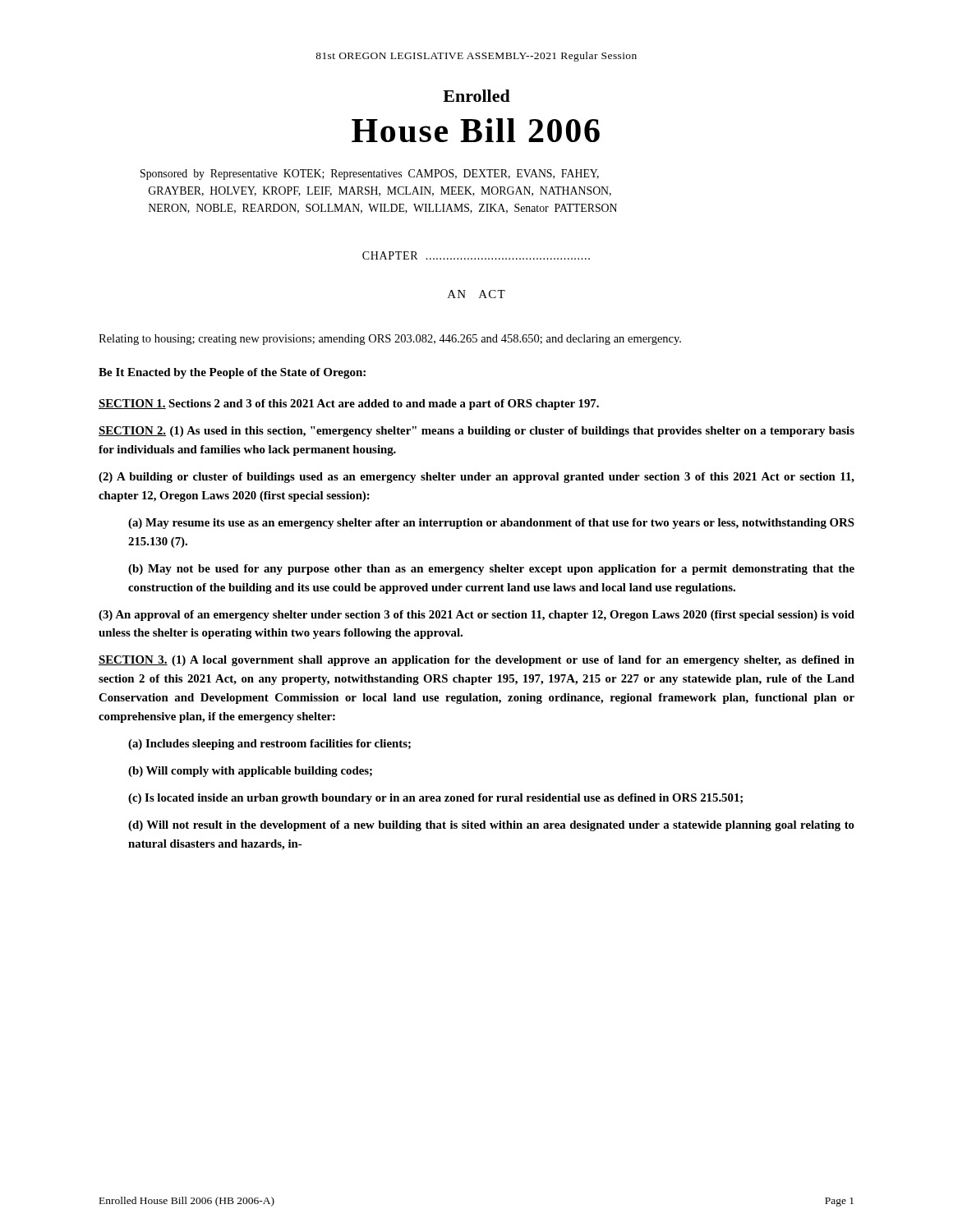
Task: Point to the block beginning "Relating to housing; creating new provisions;"
Action: click(390, 339)
